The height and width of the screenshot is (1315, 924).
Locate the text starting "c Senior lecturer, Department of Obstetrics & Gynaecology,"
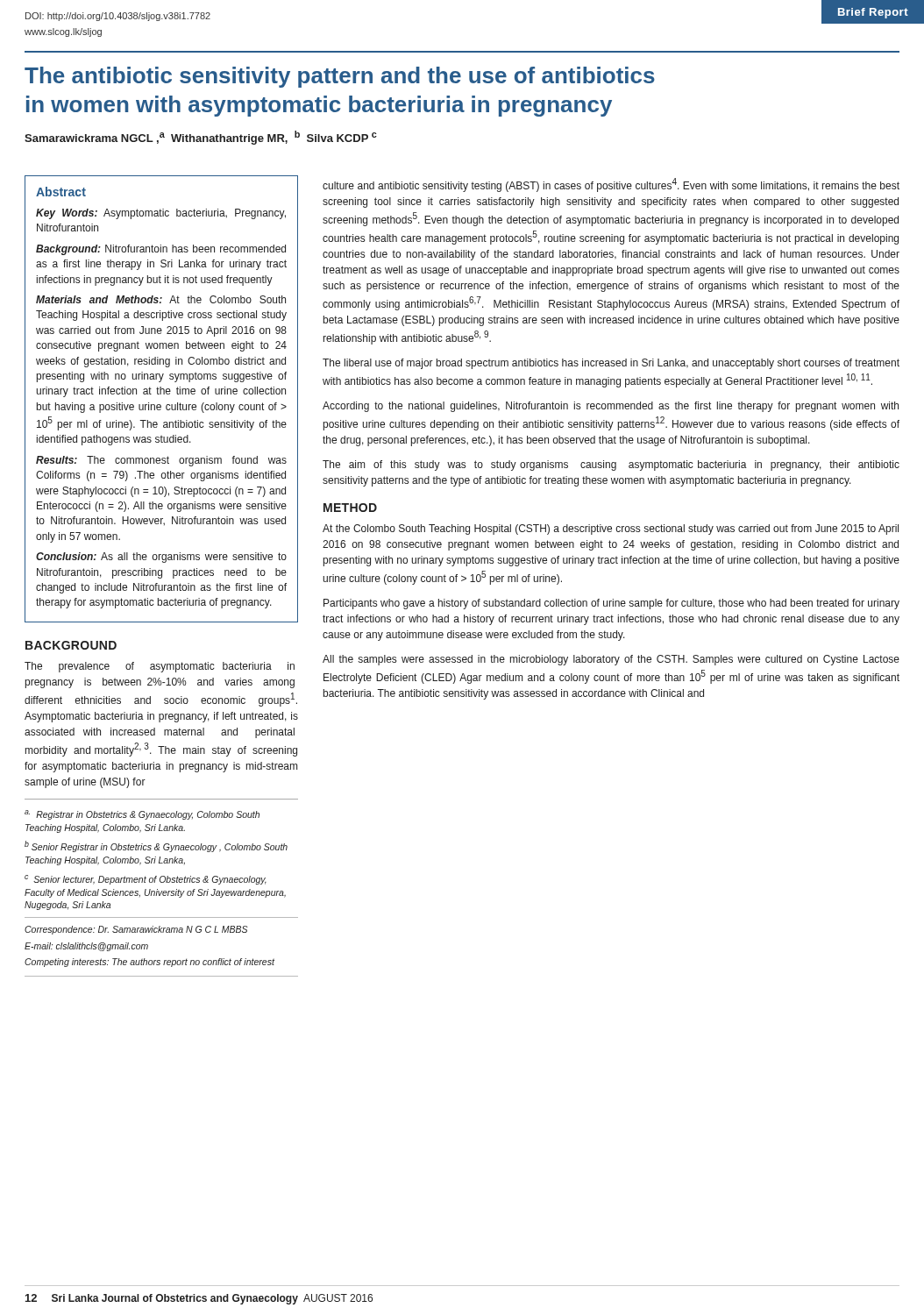[x=156, y=891]
